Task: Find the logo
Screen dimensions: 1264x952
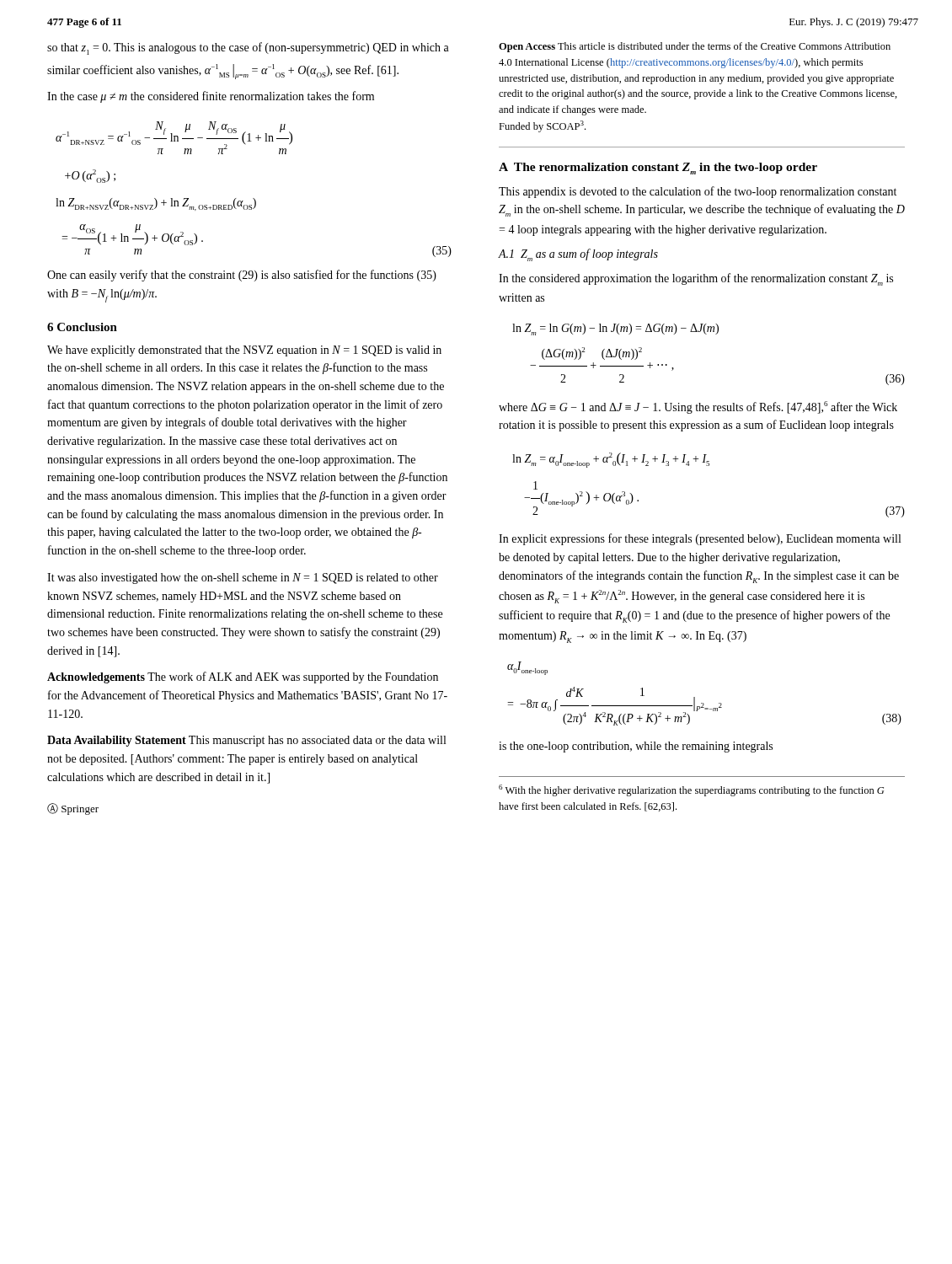Action: click(249, 809)
